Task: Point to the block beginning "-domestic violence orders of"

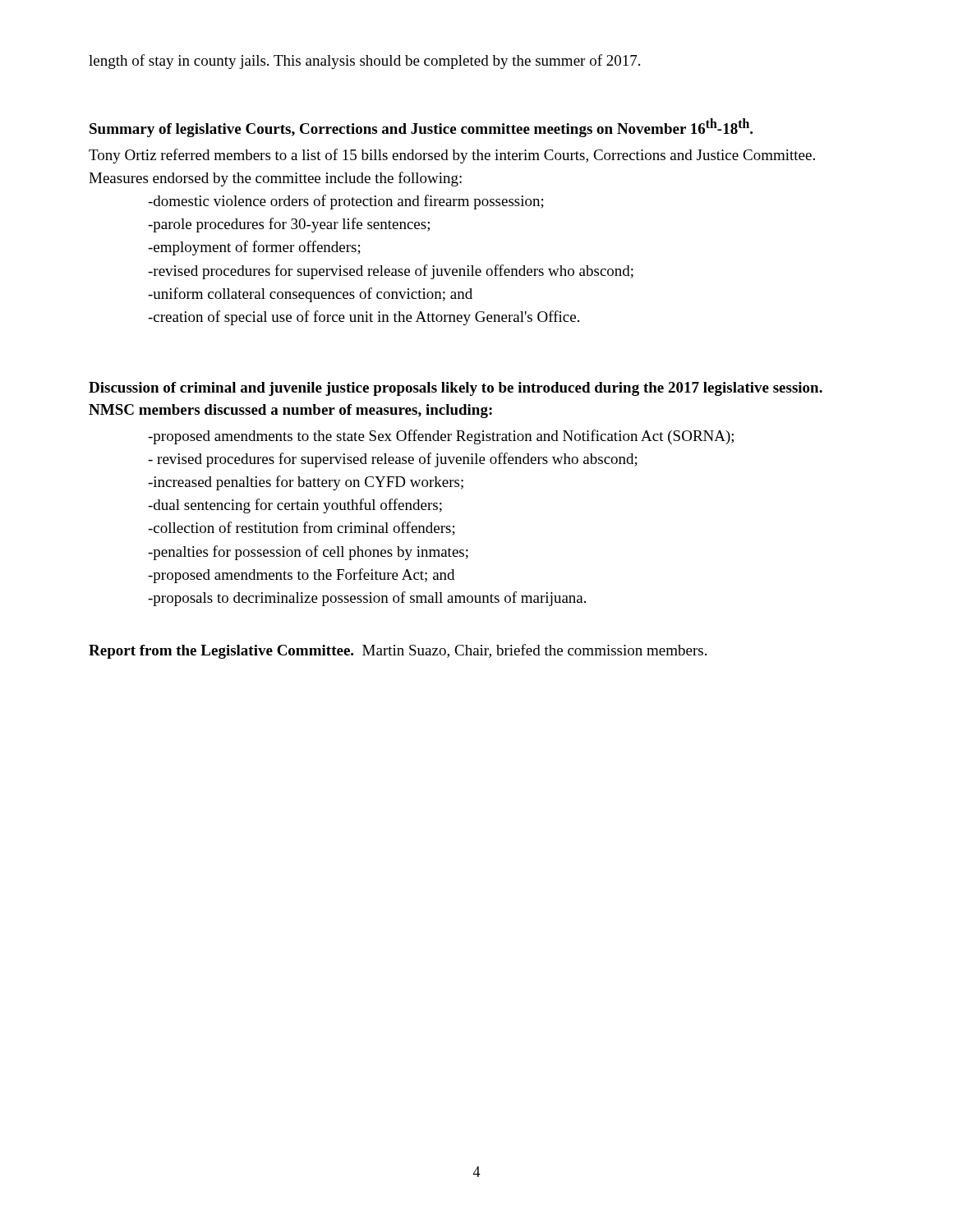Action: 346,201
